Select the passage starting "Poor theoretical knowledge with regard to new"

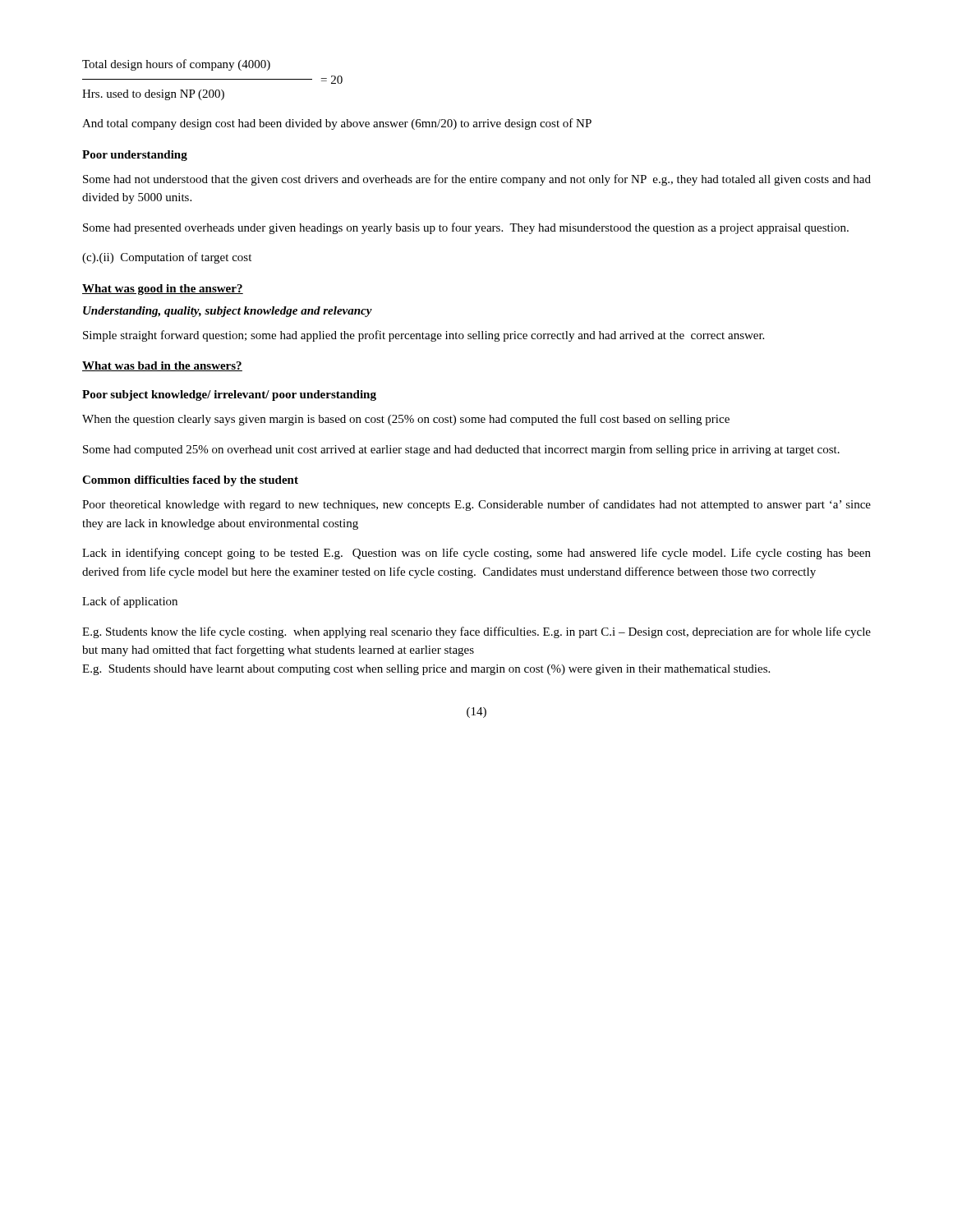click(x=476, y=514)
